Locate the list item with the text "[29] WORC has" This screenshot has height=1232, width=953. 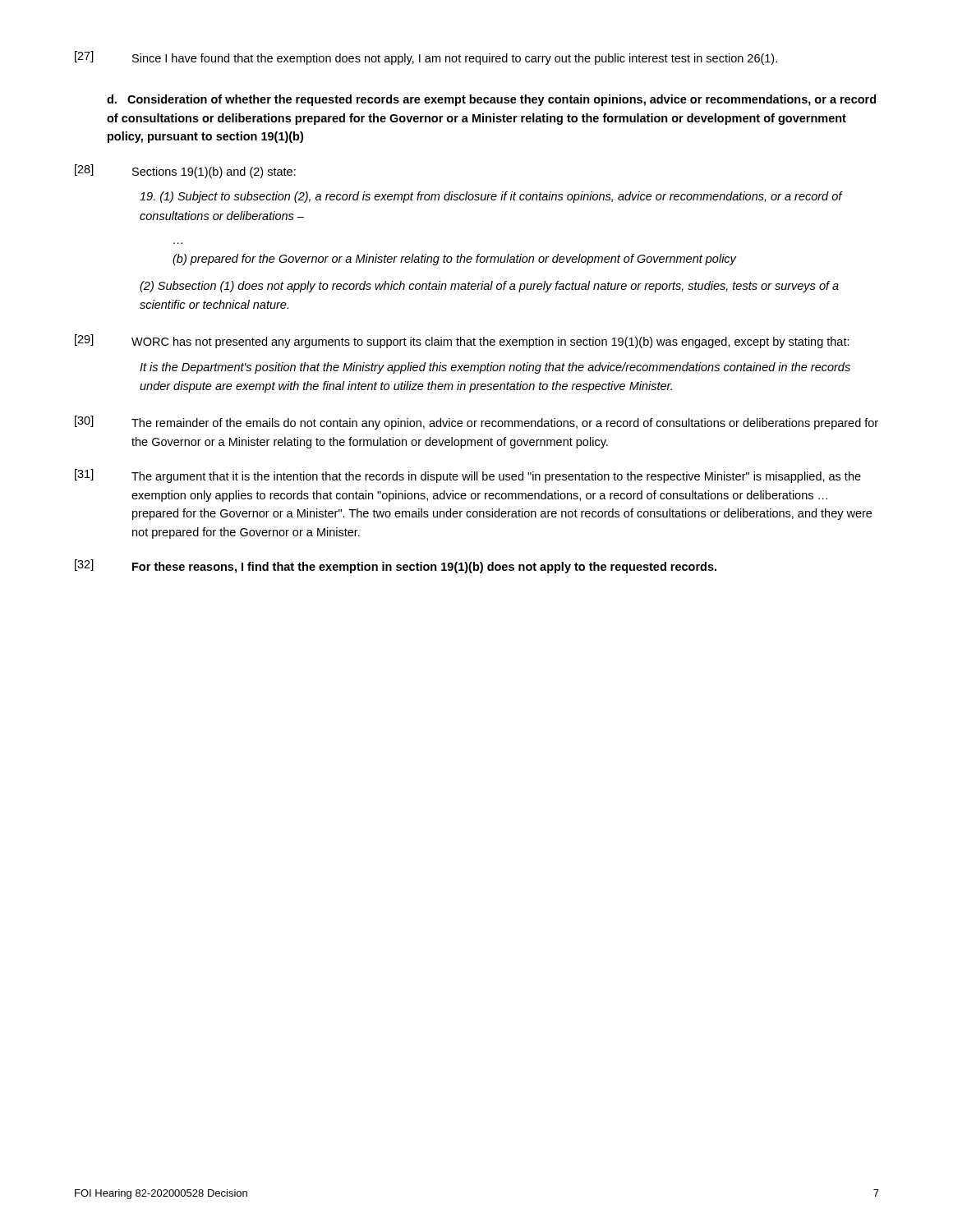click(476, 342)
